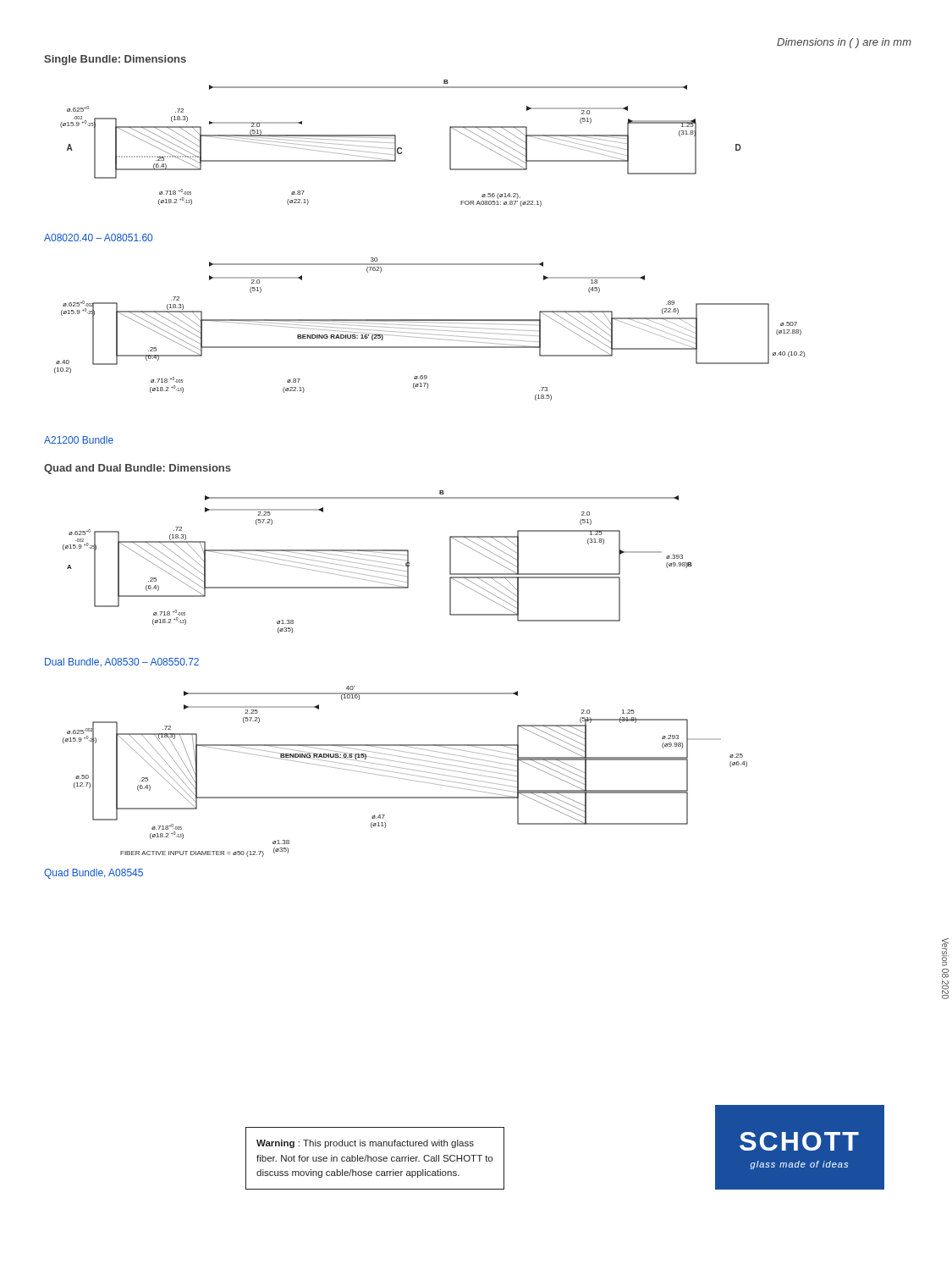Image resolution: width=952 pixels, height=1270 pixels.
Task: Find the text block with the text "Warning : This"
Action: pos(375,1158)
